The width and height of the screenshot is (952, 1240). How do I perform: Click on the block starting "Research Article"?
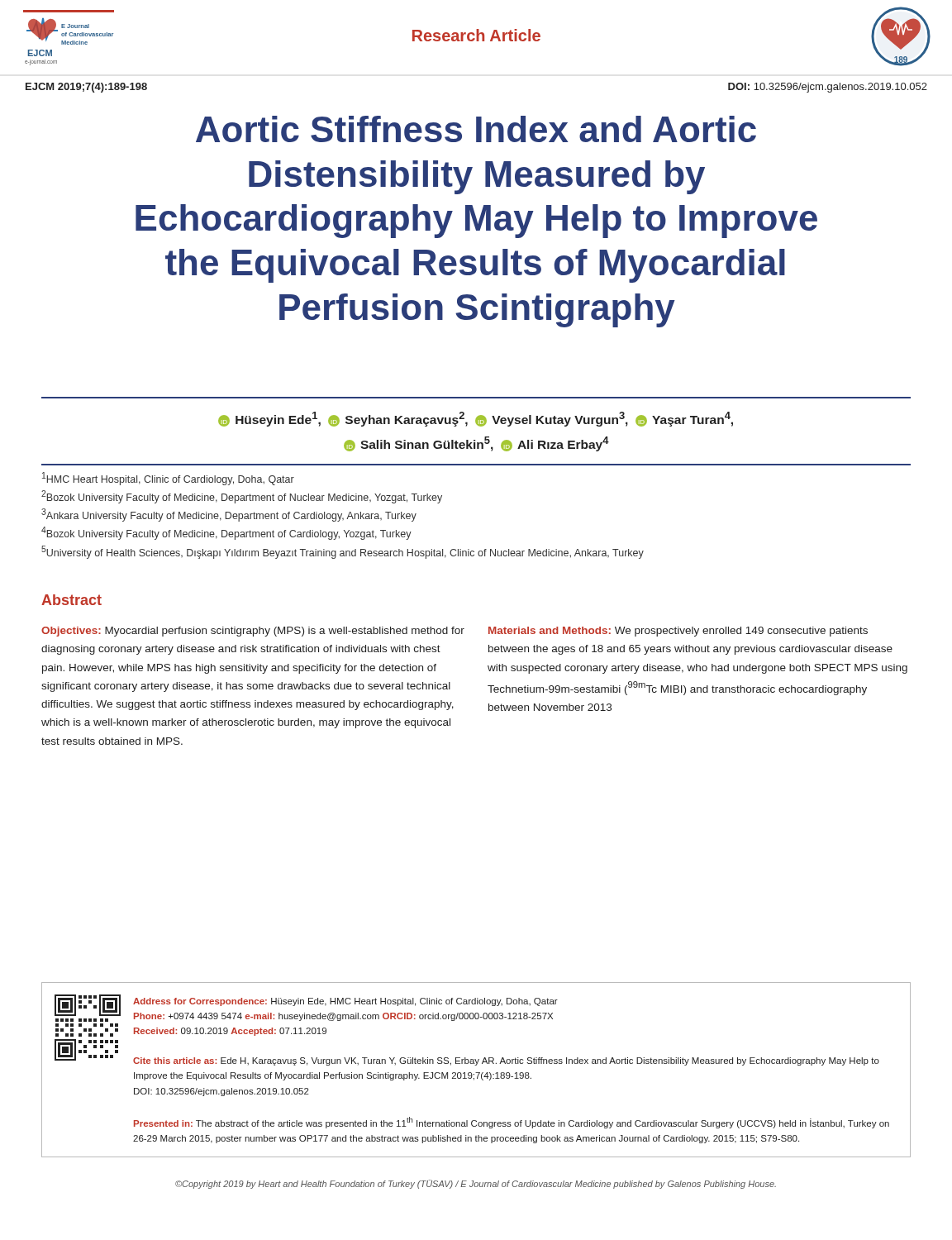(x=476, y=36)
